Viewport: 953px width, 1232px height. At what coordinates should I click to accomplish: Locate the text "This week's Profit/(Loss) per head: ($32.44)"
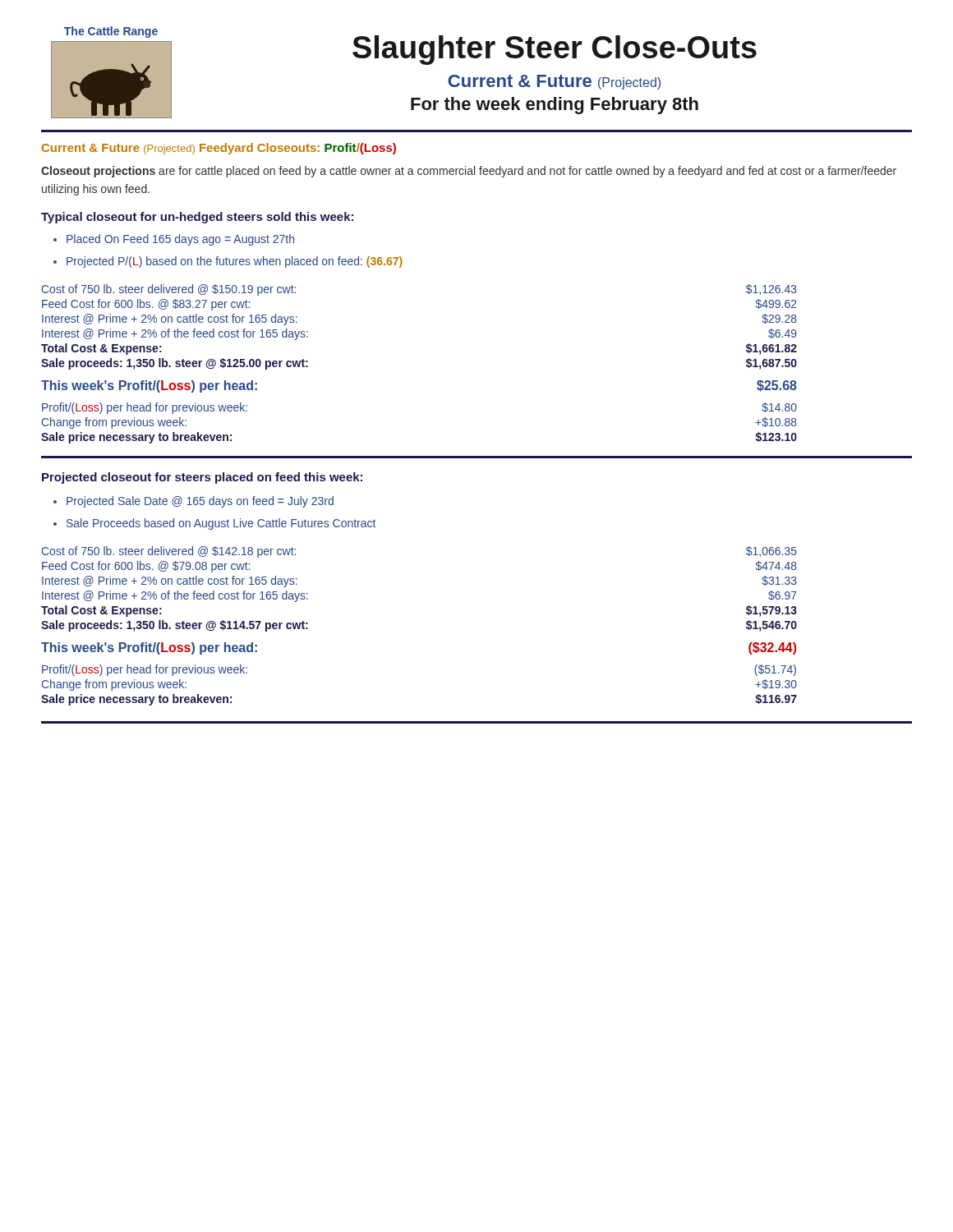tap(146, 648)
